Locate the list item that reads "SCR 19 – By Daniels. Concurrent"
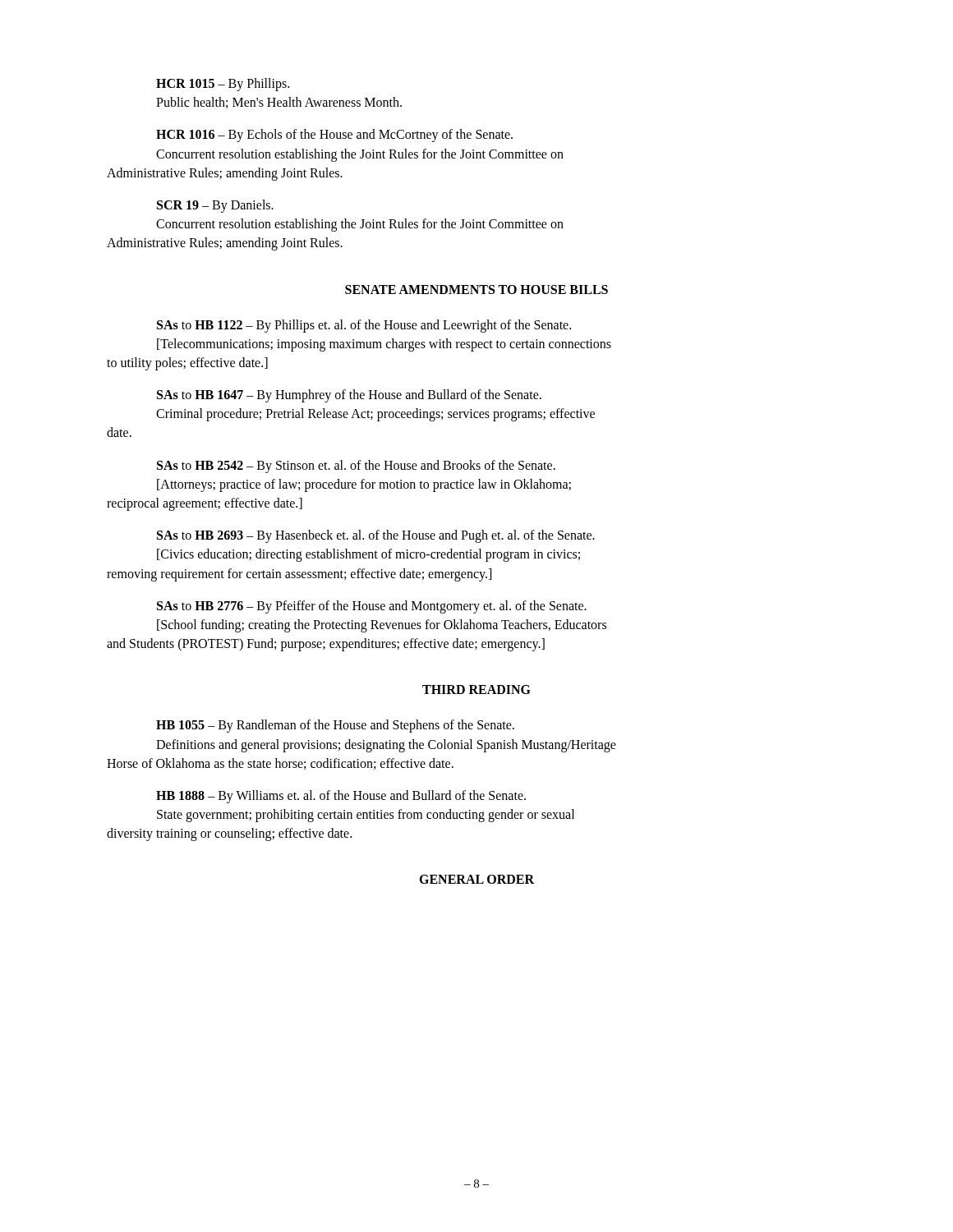Screen dimensions: 1232x953 [x=476, y=224]
